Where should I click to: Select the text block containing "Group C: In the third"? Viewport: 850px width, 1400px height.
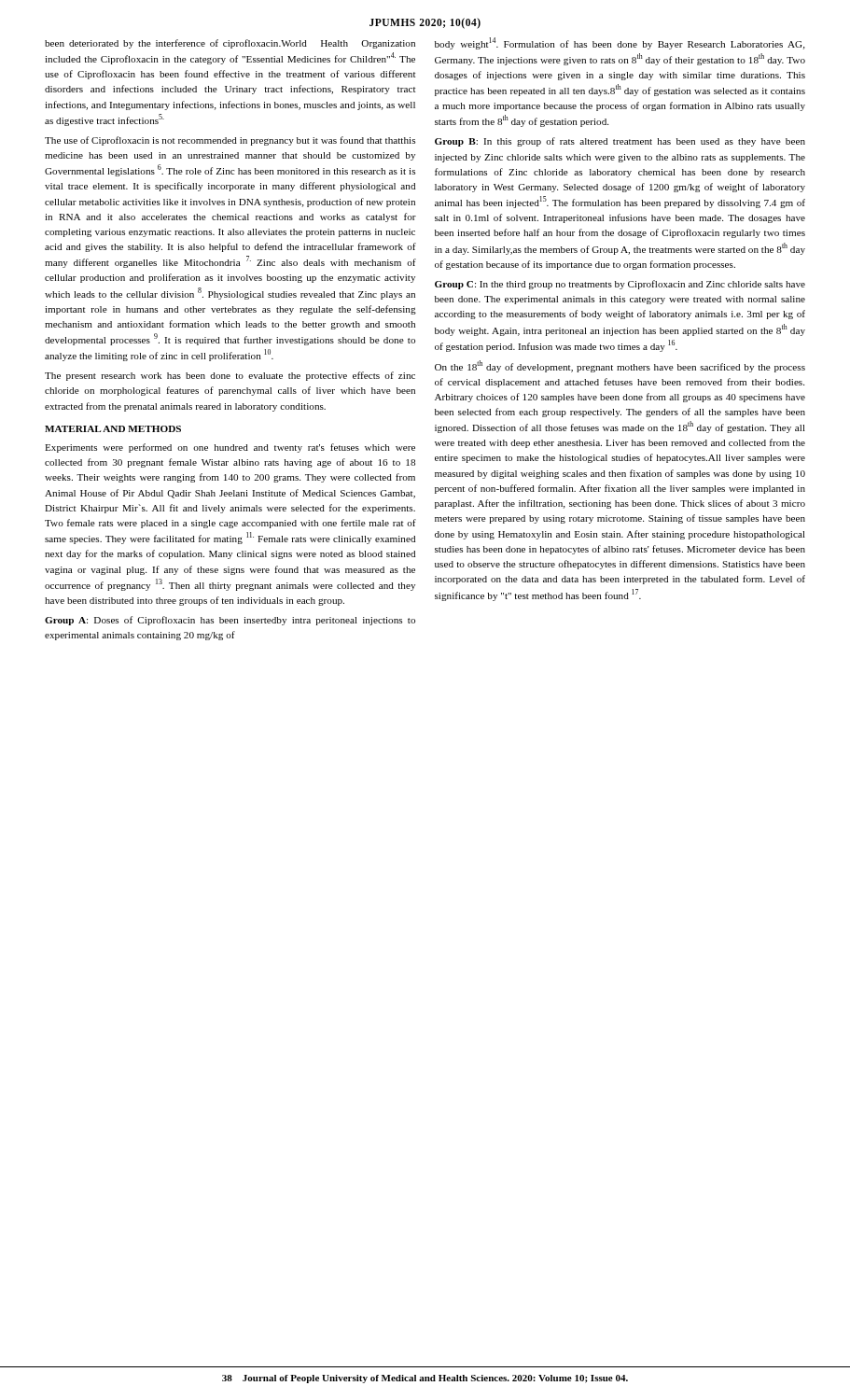620,315
